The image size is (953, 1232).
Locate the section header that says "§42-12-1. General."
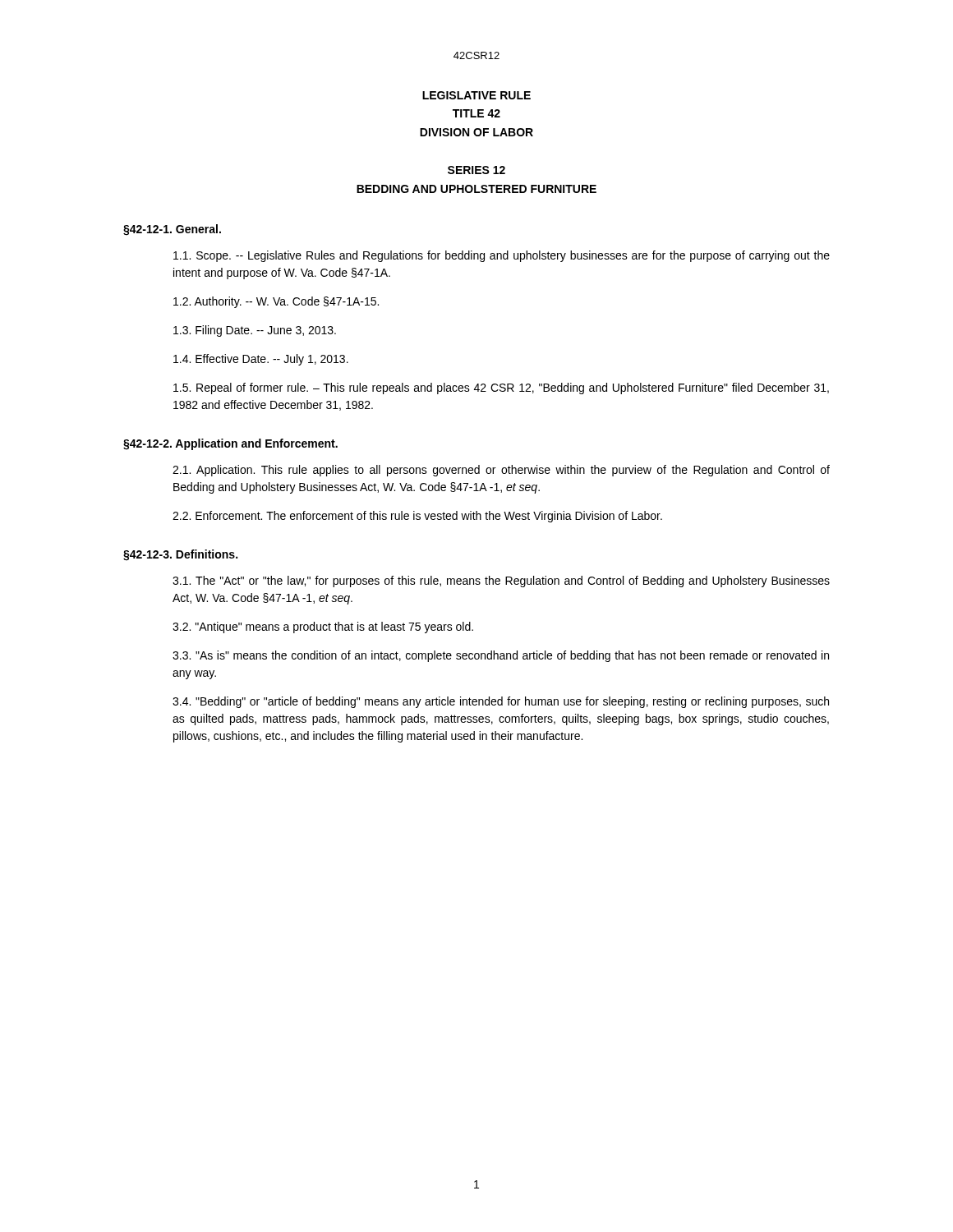[x=172, y=229]
